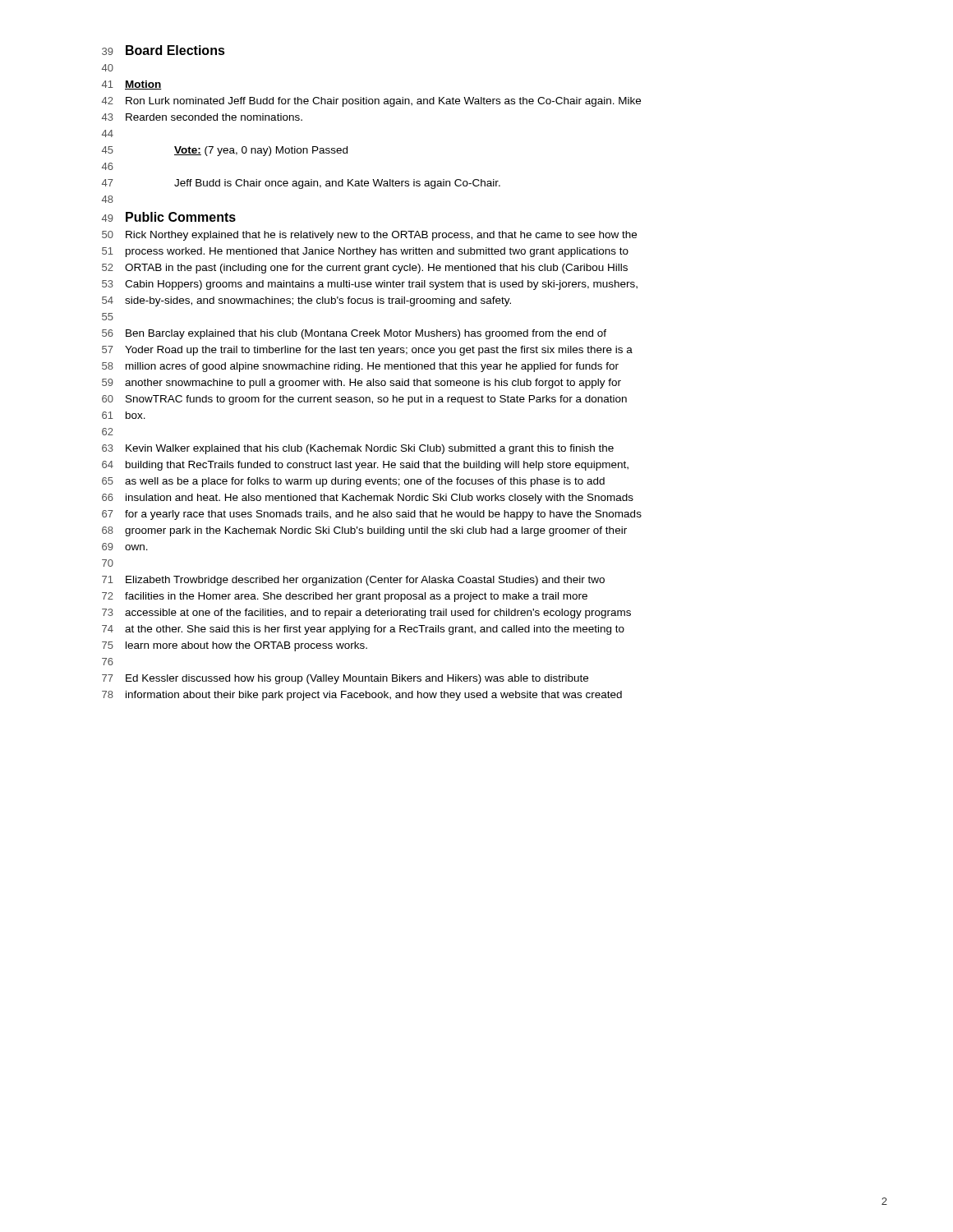Locate the section header that reads "39 Board Elections"
Screen dimensions: 1232x953
[x=163, y=50]
